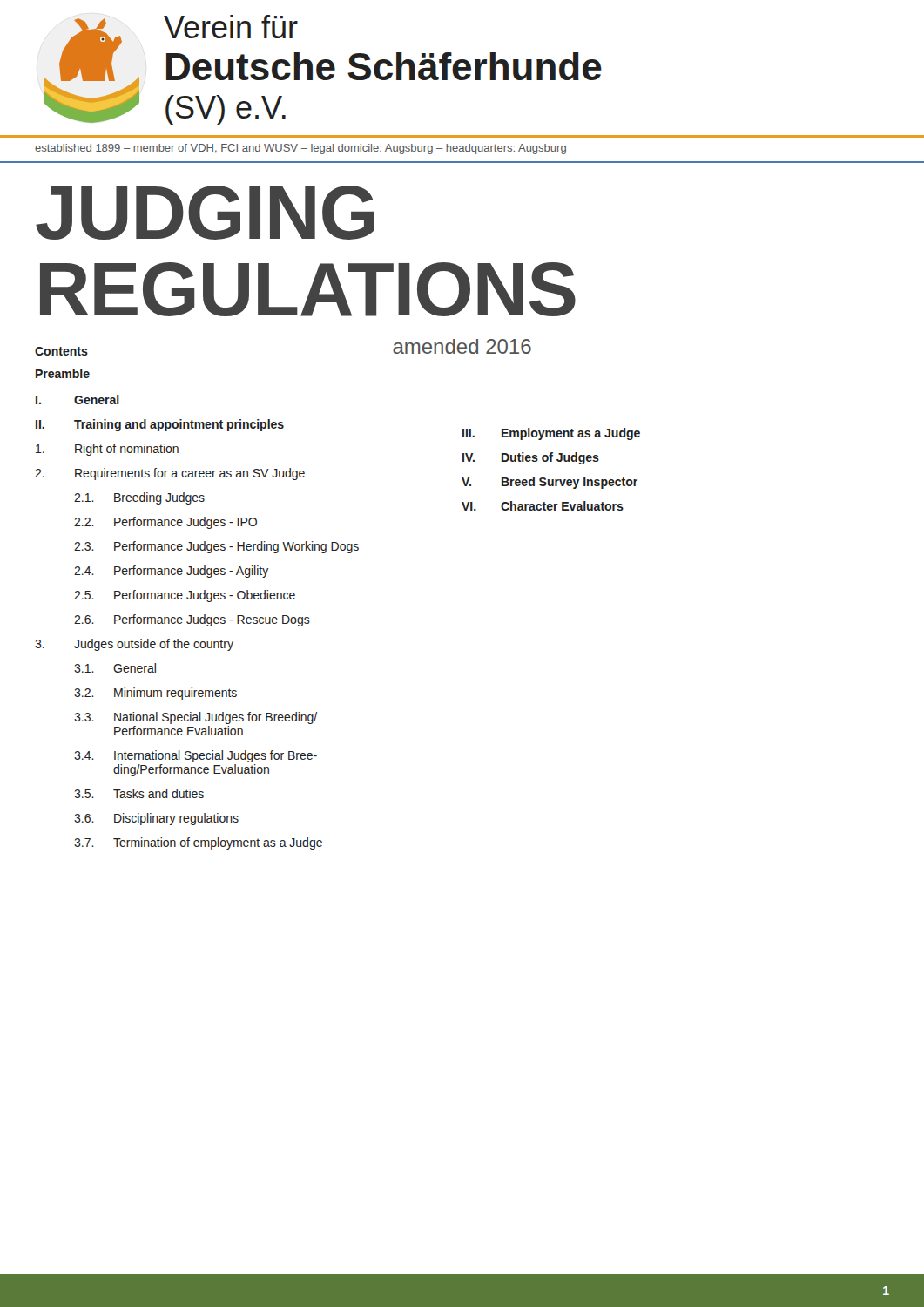The width and height of the screenshot is (924, 1307).
Task: Find the text starting "3.2. Minimum requirements"
Action: tap(155, 694)
